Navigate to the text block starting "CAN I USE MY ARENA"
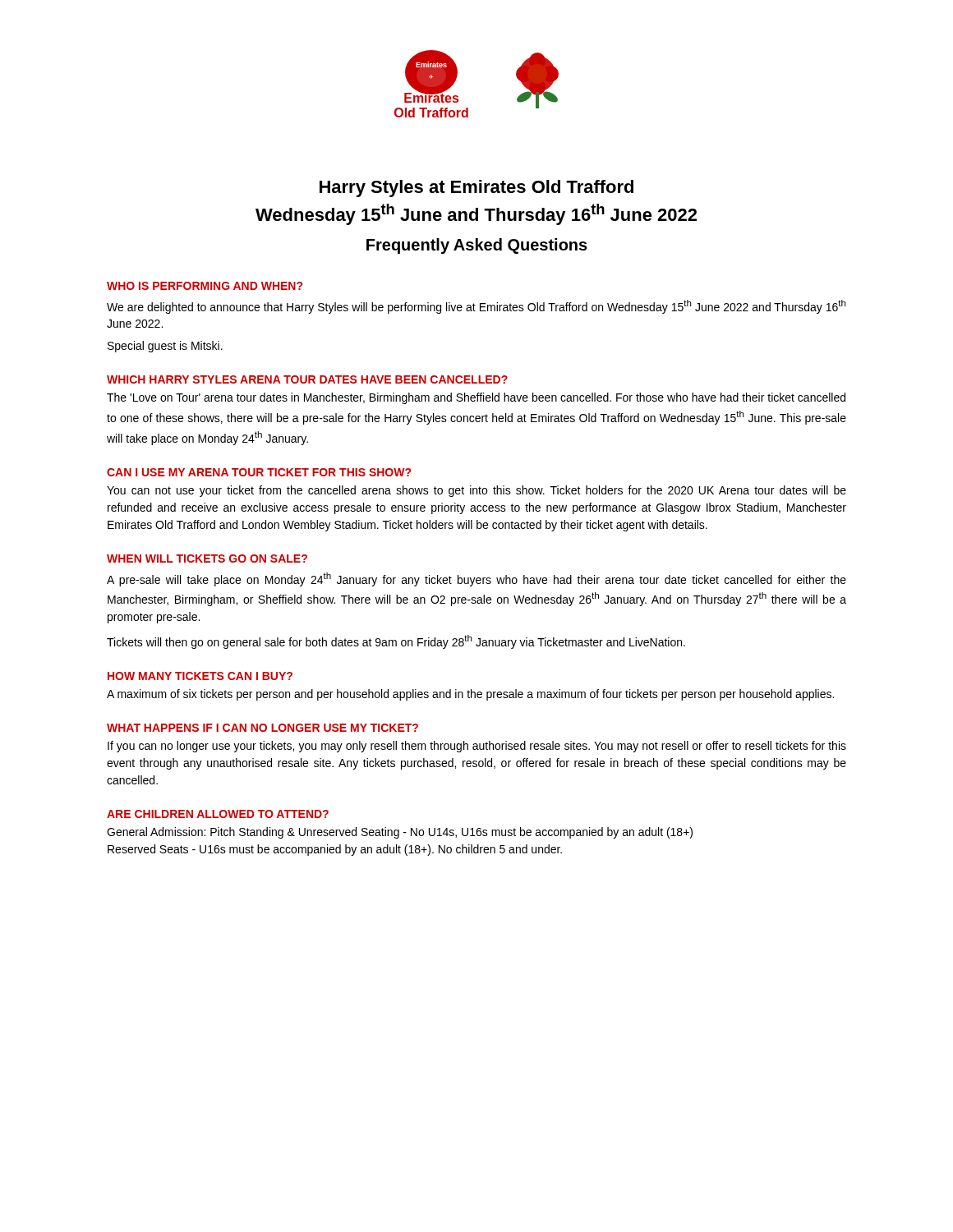 (x=259, y=472)
